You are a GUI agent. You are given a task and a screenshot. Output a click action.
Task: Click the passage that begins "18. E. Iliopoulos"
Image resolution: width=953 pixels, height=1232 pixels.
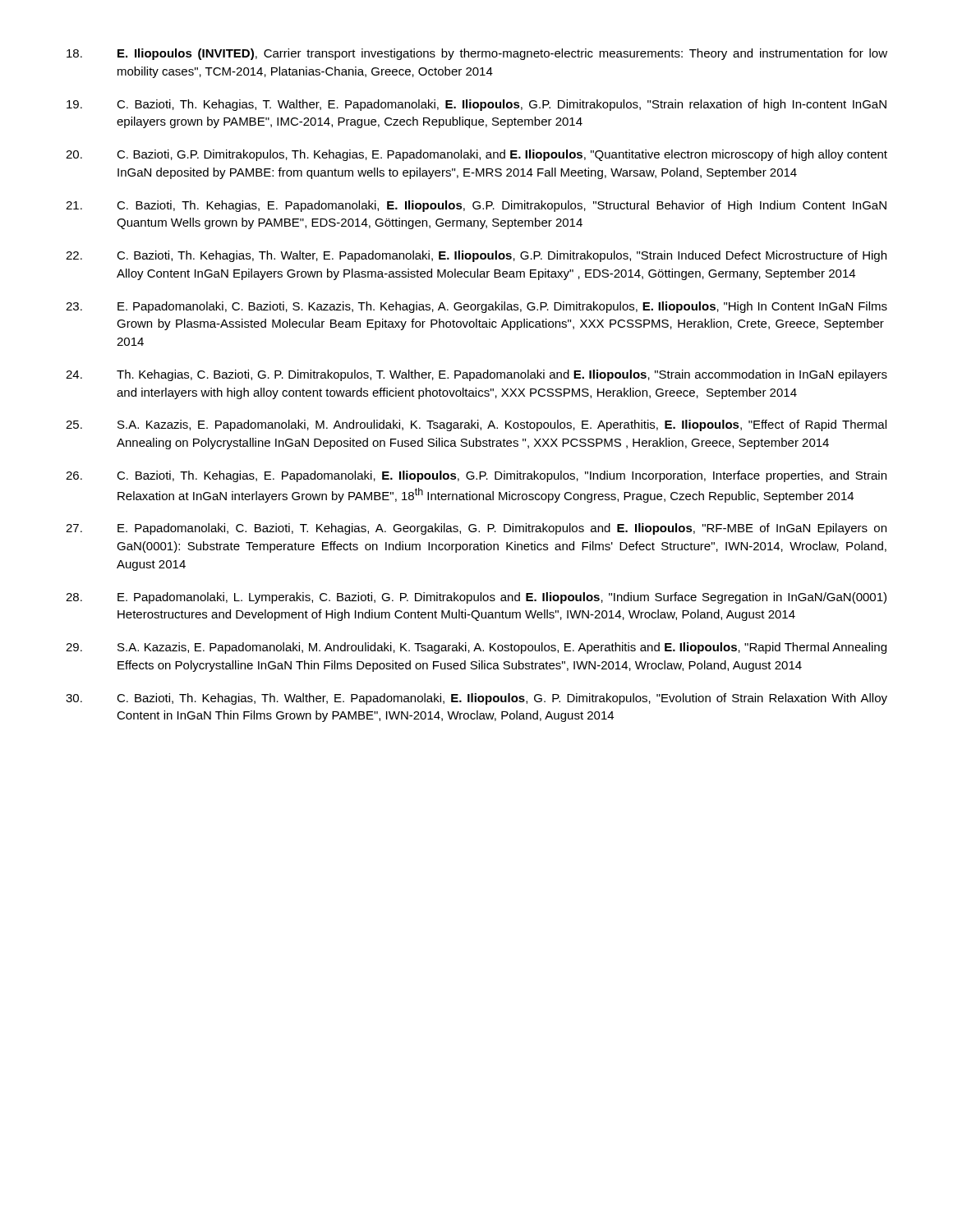pos(476,62)
